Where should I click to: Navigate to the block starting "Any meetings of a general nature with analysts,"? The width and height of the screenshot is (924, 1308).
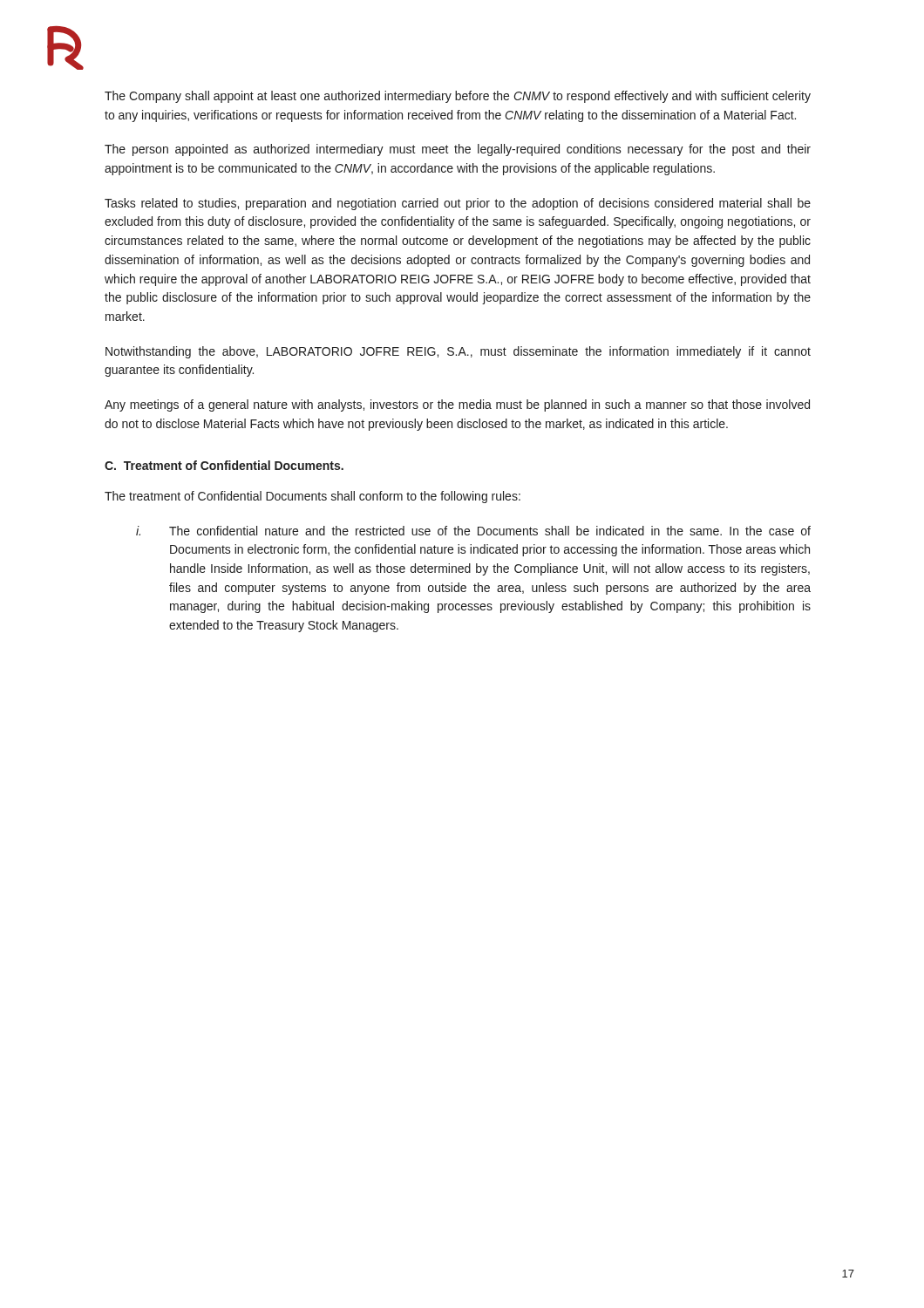tap(458, 414)
